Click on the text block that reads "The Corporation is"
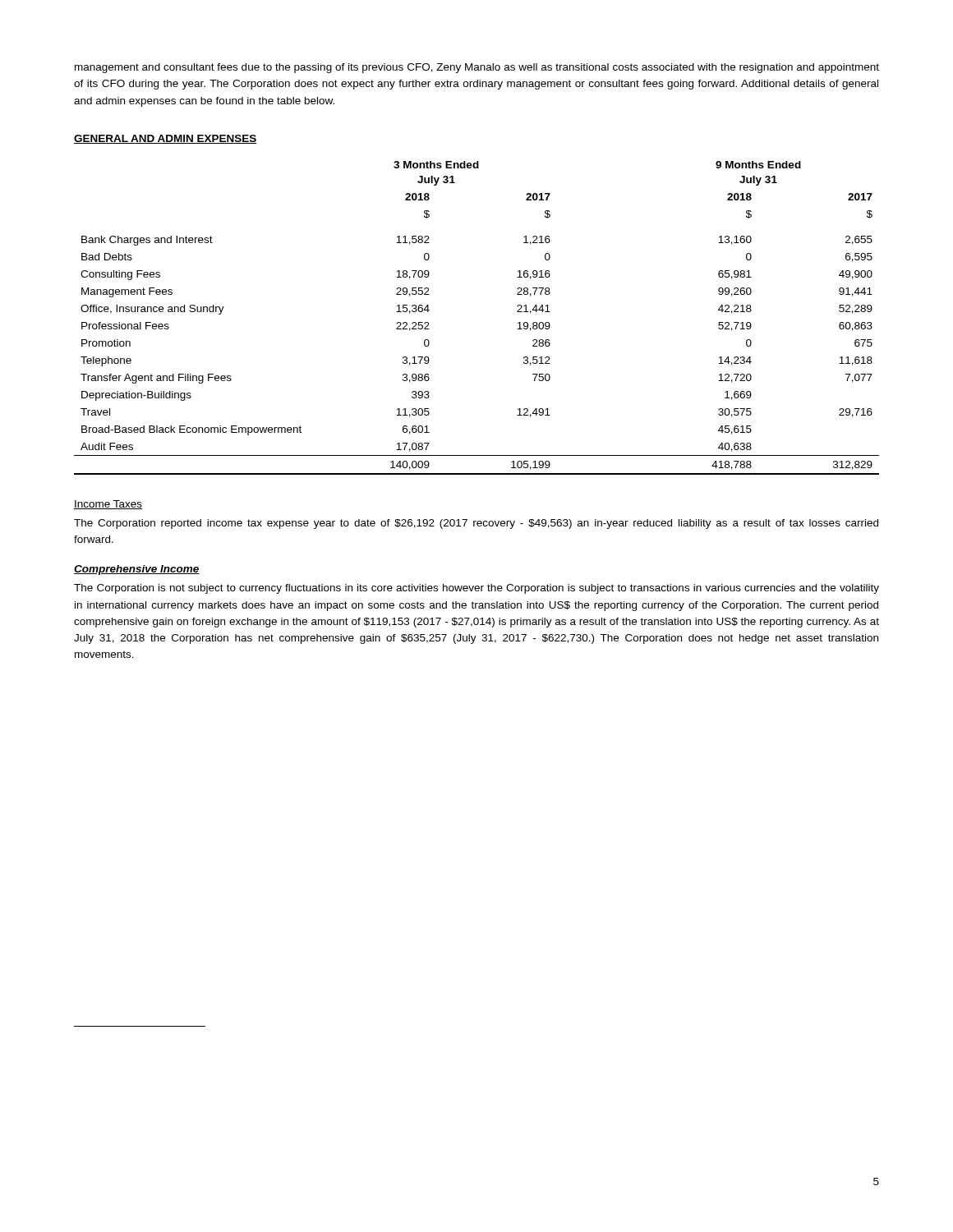Viewport: 953px width, 1232px height. pos(476,621)
